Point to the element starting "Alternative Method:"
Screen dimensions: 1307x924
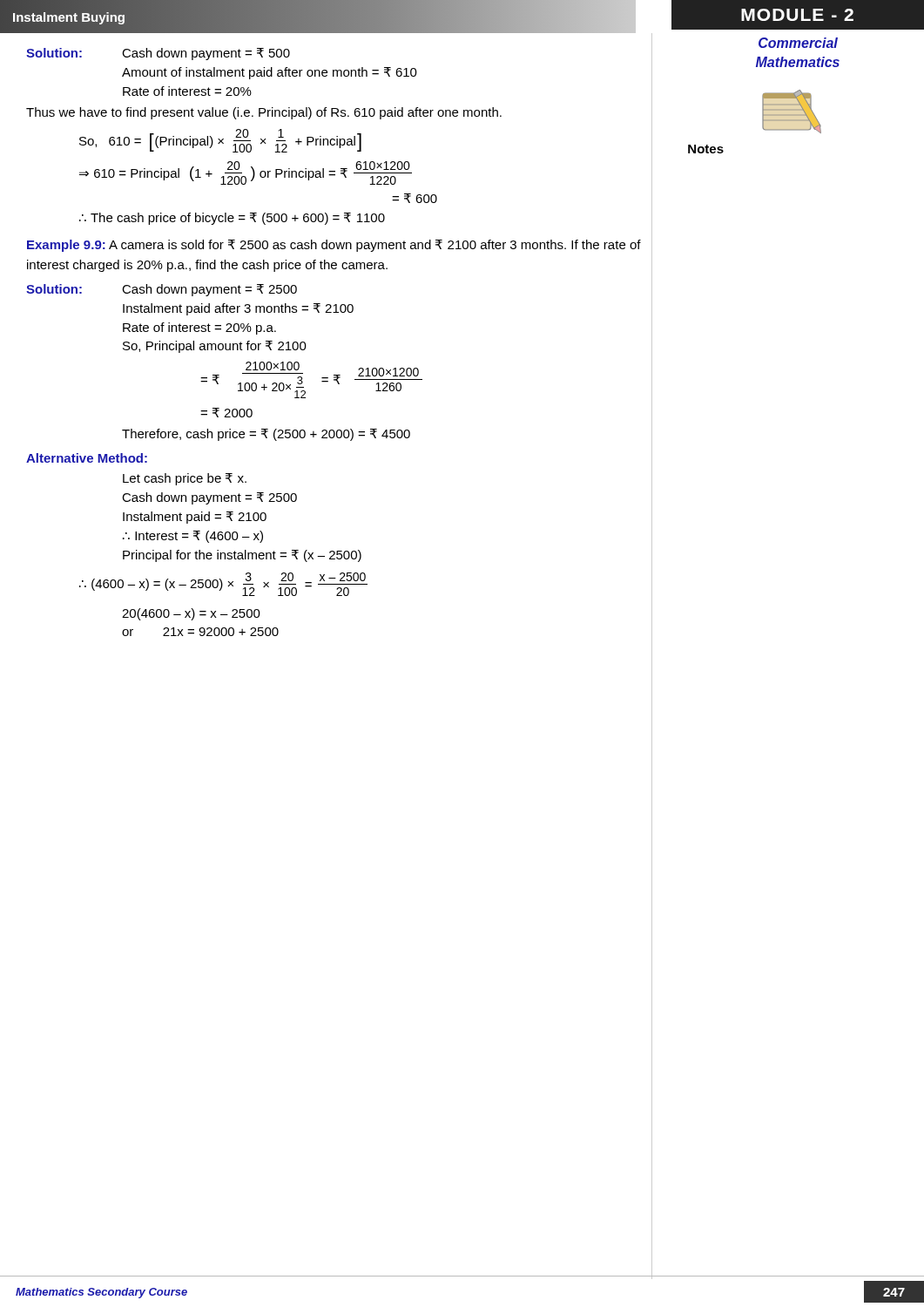[x=87, y=457]
